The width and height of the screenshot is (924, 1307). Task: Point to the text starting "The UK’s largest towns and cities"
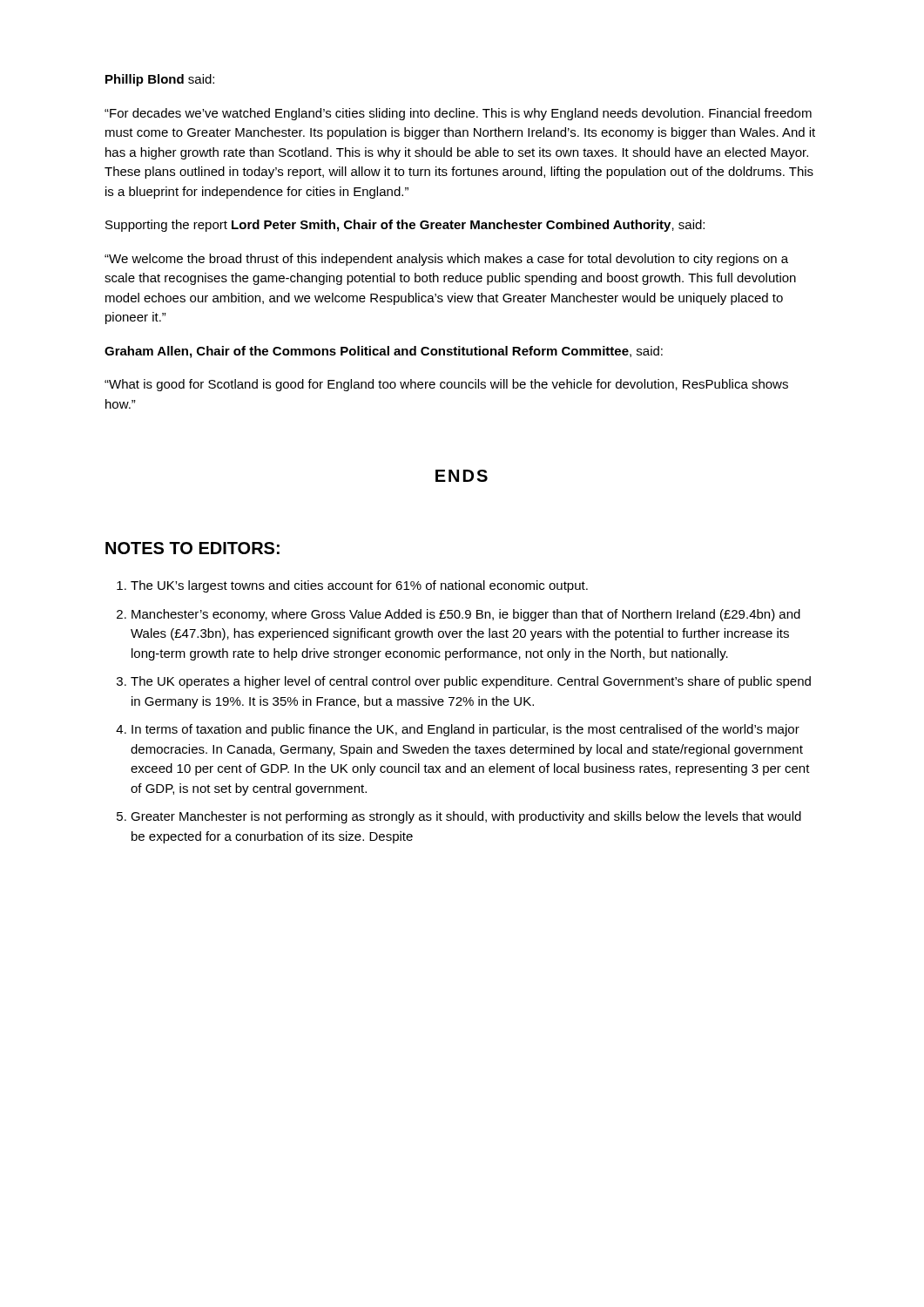coord(360,585)
